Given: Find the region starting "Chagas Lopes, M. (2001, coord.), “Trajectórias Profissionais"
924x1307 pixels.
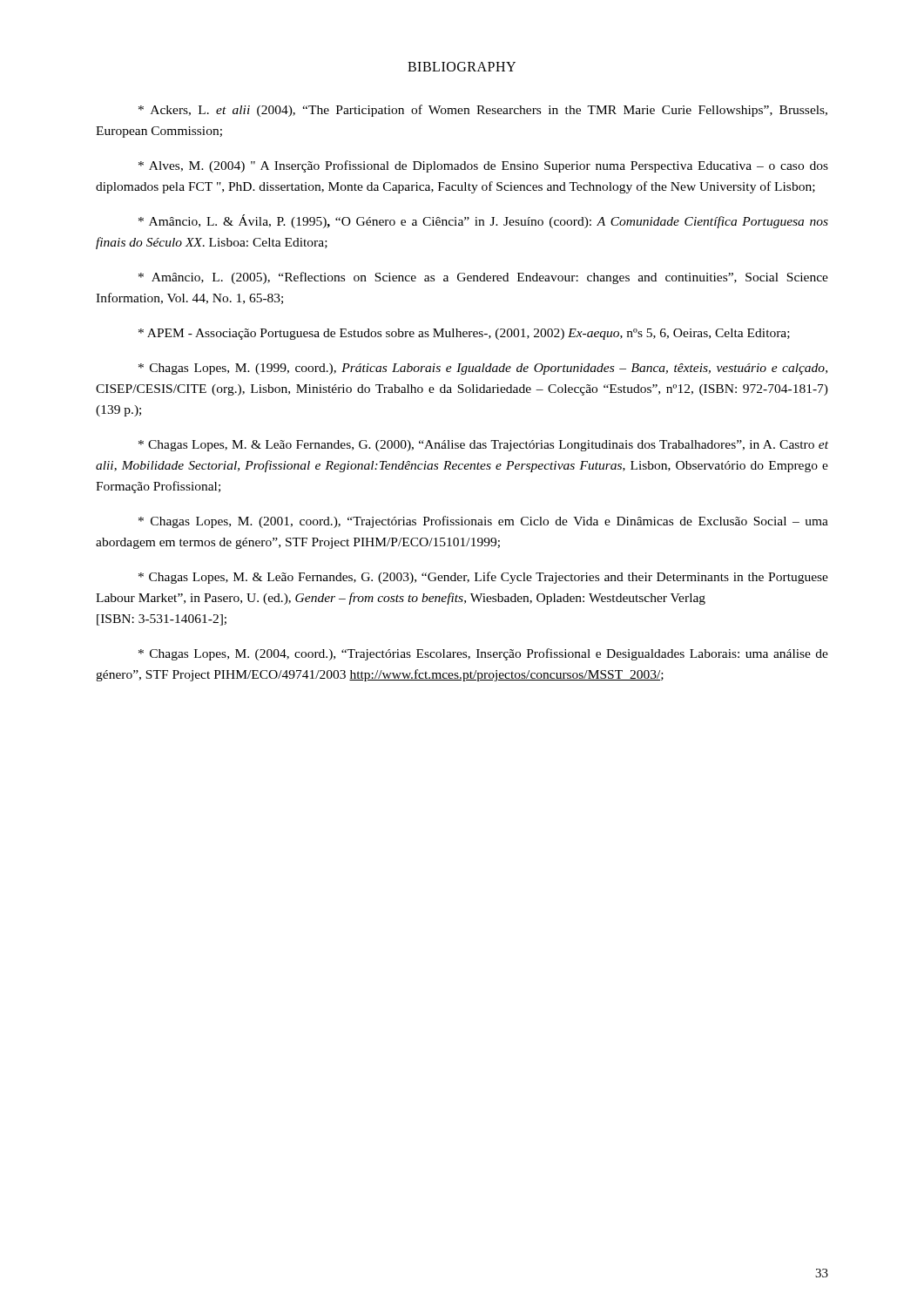Looking at the screenshot, I should tap(462, 532).
